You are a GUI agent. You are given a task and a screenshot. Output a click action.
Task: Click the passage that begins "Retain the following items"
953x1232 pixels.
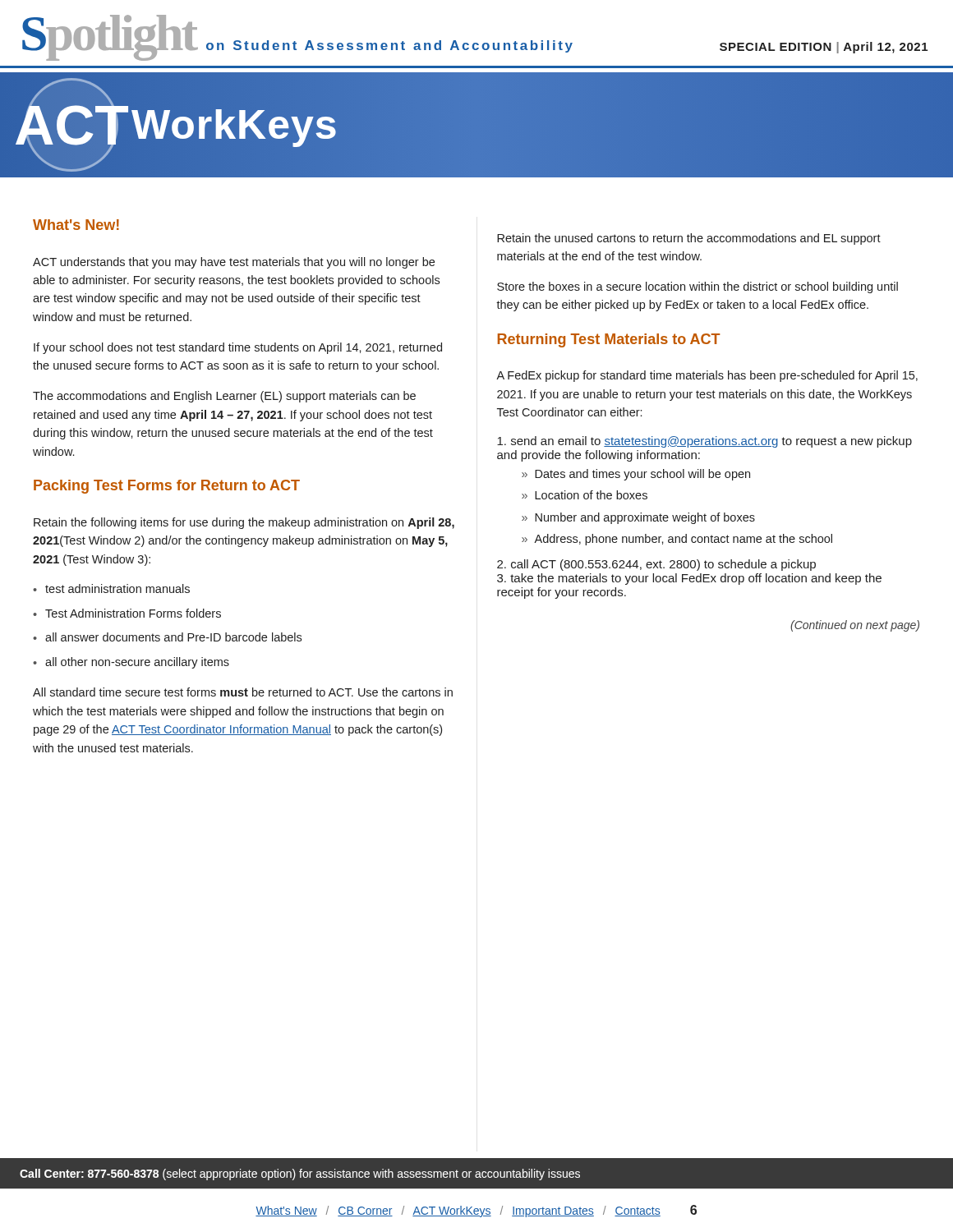pos(245,541)
